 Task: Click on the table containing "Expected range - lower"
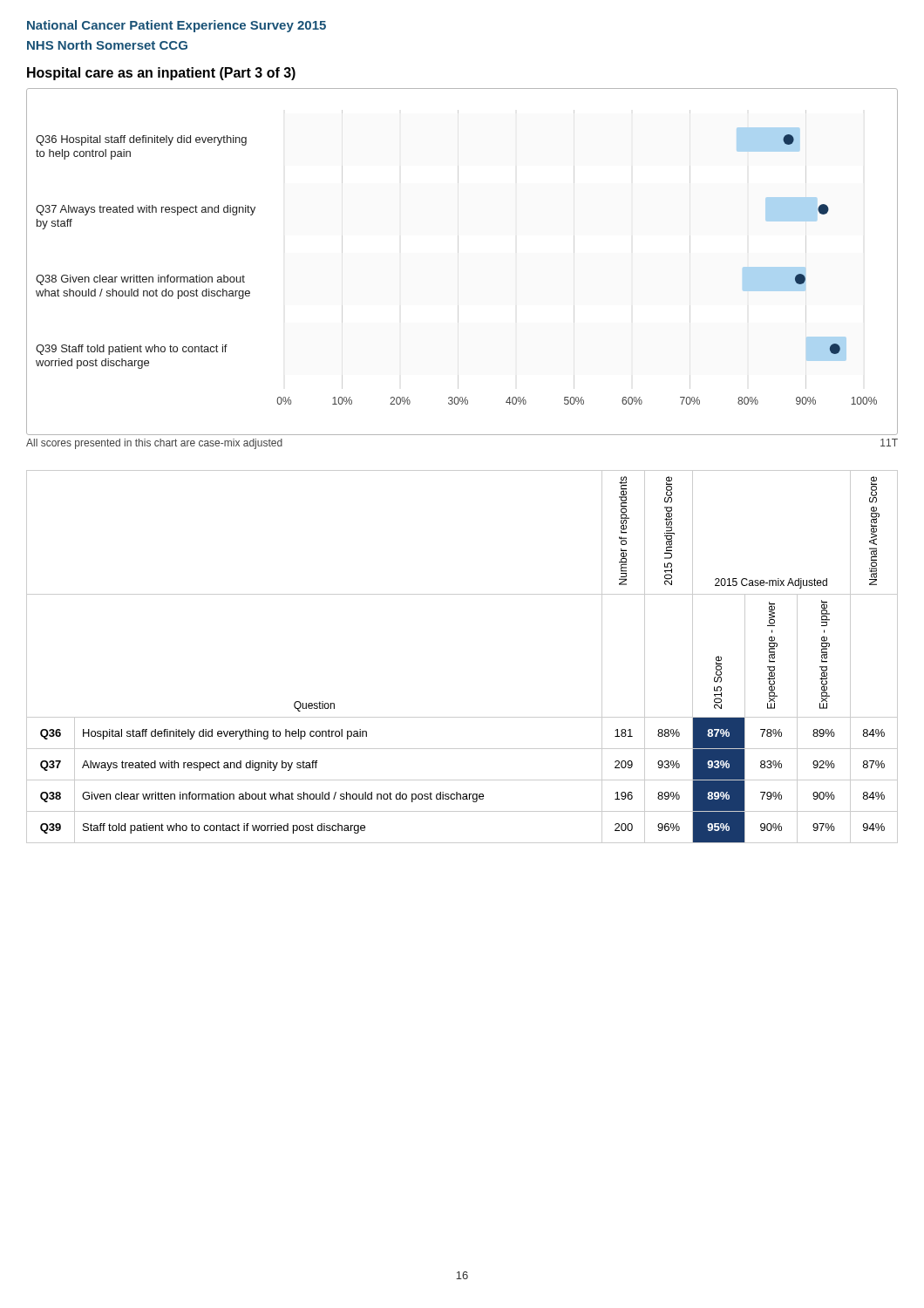click(x=462, y=657)
